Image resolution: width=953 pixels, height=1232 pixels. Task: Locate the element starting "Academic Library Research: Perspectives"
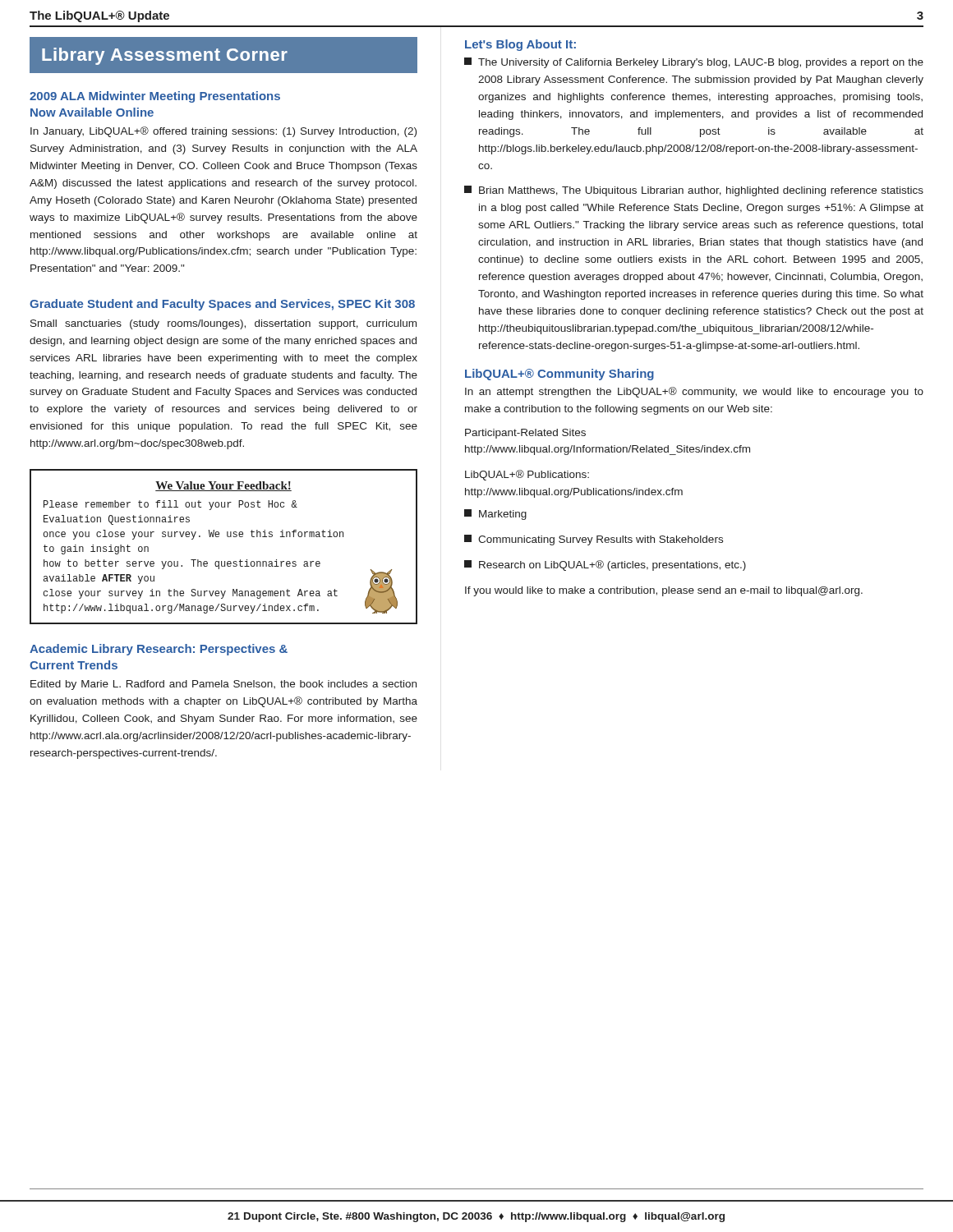tap(159, 657)
